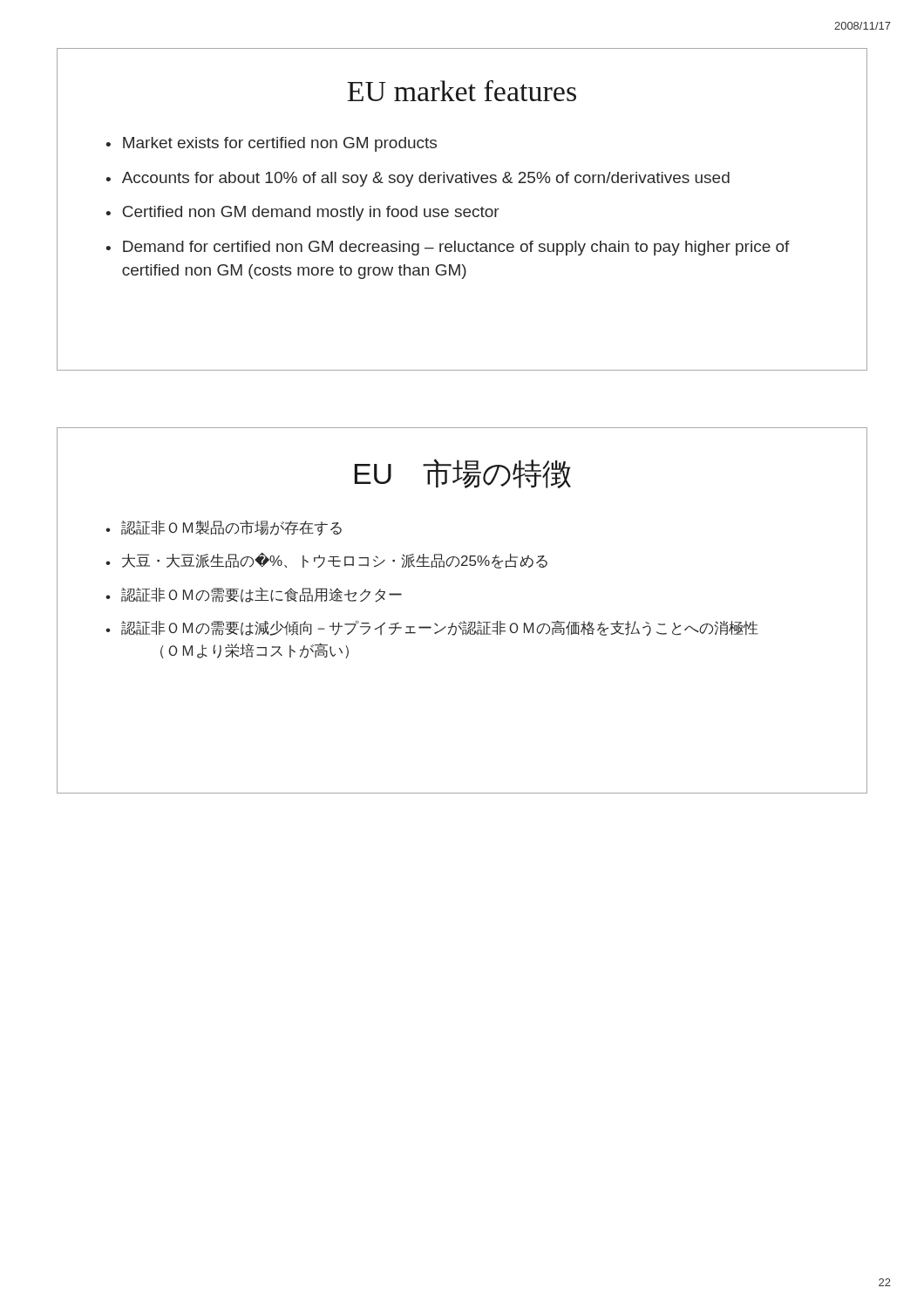Navigate to the region starting "• Accounts for about 10% of all soy"
This screenshot has height=1308, width=924.
tap(418, 178)
